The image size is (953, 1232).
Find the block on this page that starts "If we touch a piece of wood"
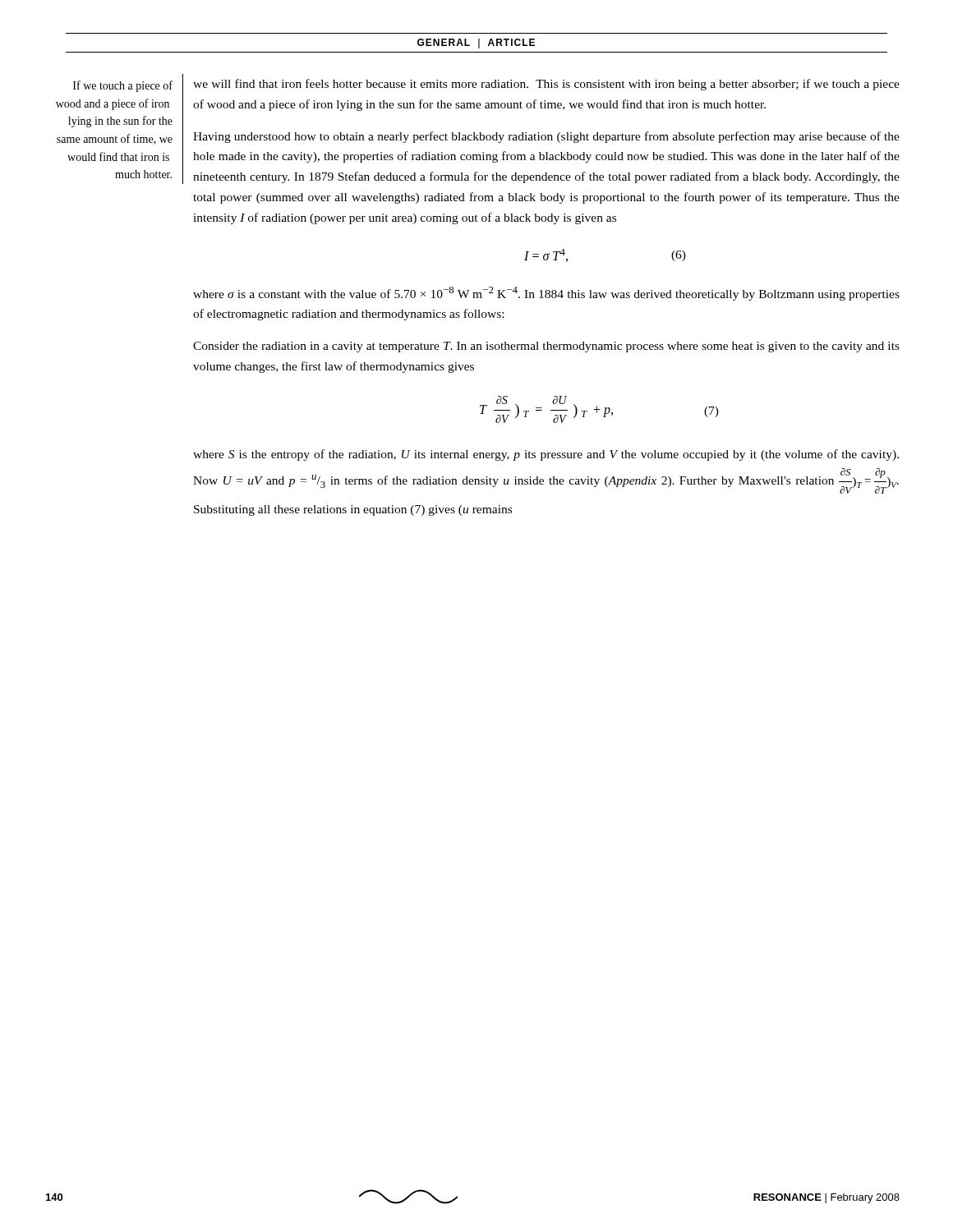[114, 130]
